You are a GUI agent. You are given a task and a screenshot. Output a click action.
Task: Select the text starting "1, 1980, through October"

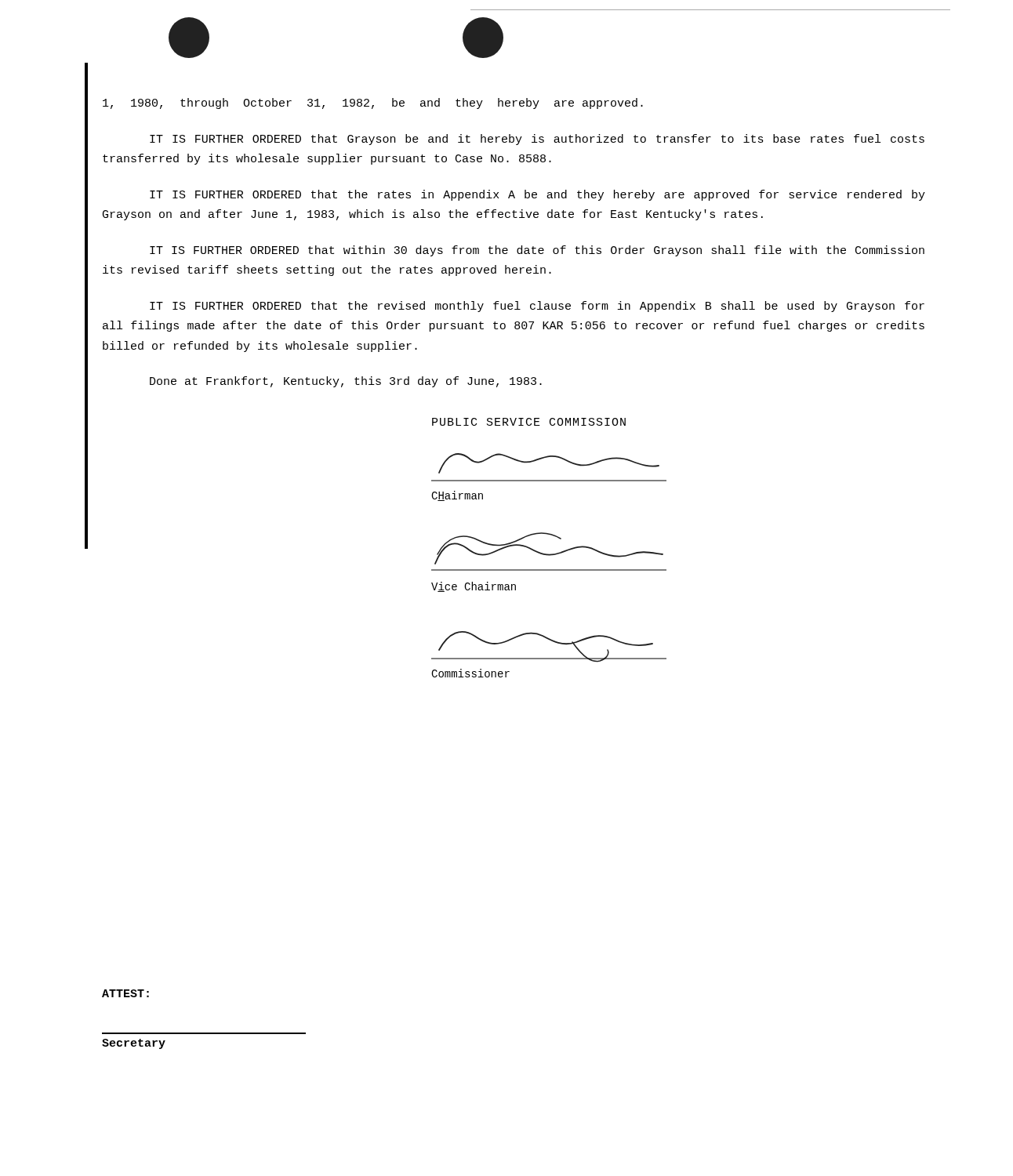514,104
